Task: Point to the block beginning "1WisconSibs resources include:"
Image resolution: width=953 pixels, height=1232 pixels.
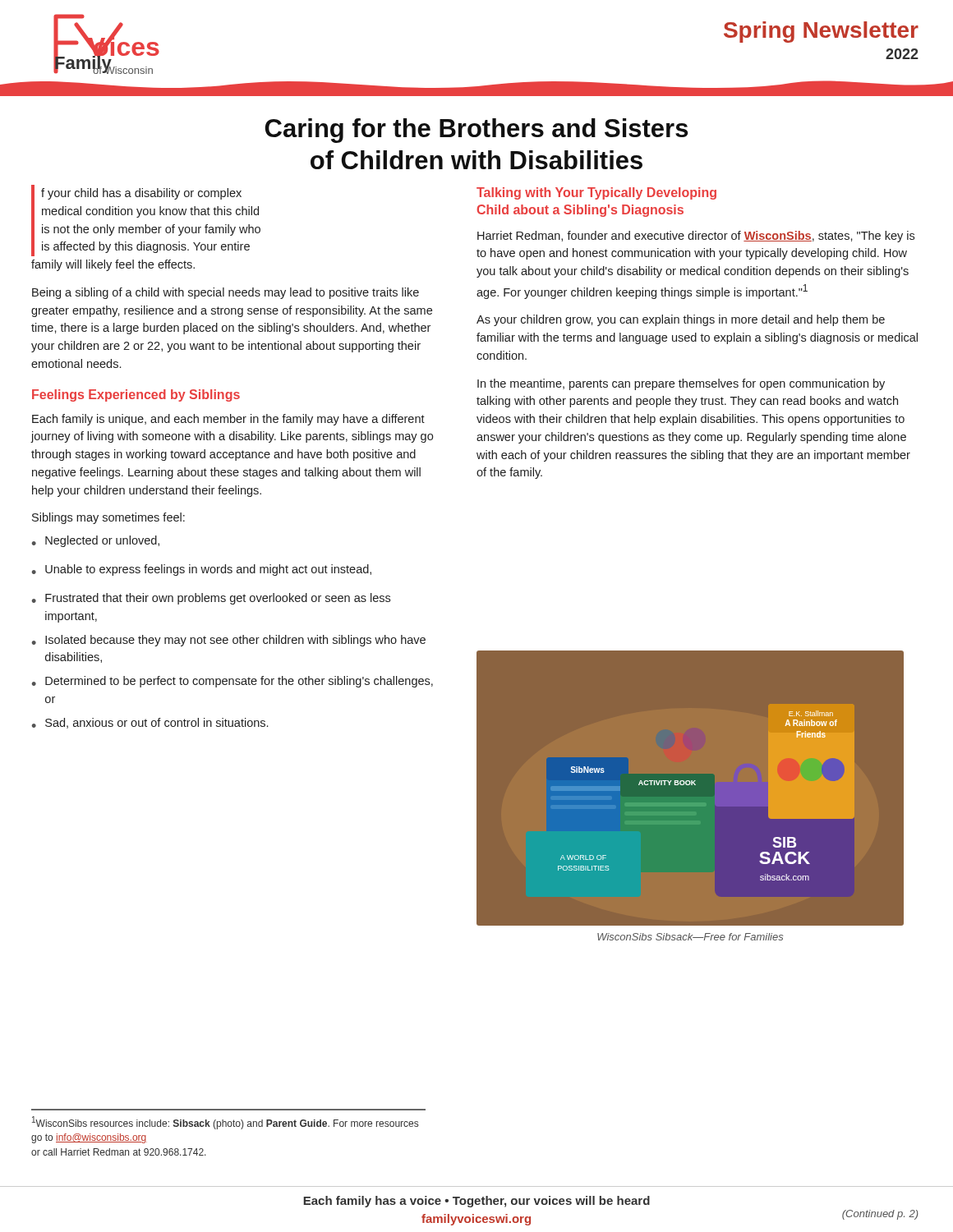Action: 225,1136
